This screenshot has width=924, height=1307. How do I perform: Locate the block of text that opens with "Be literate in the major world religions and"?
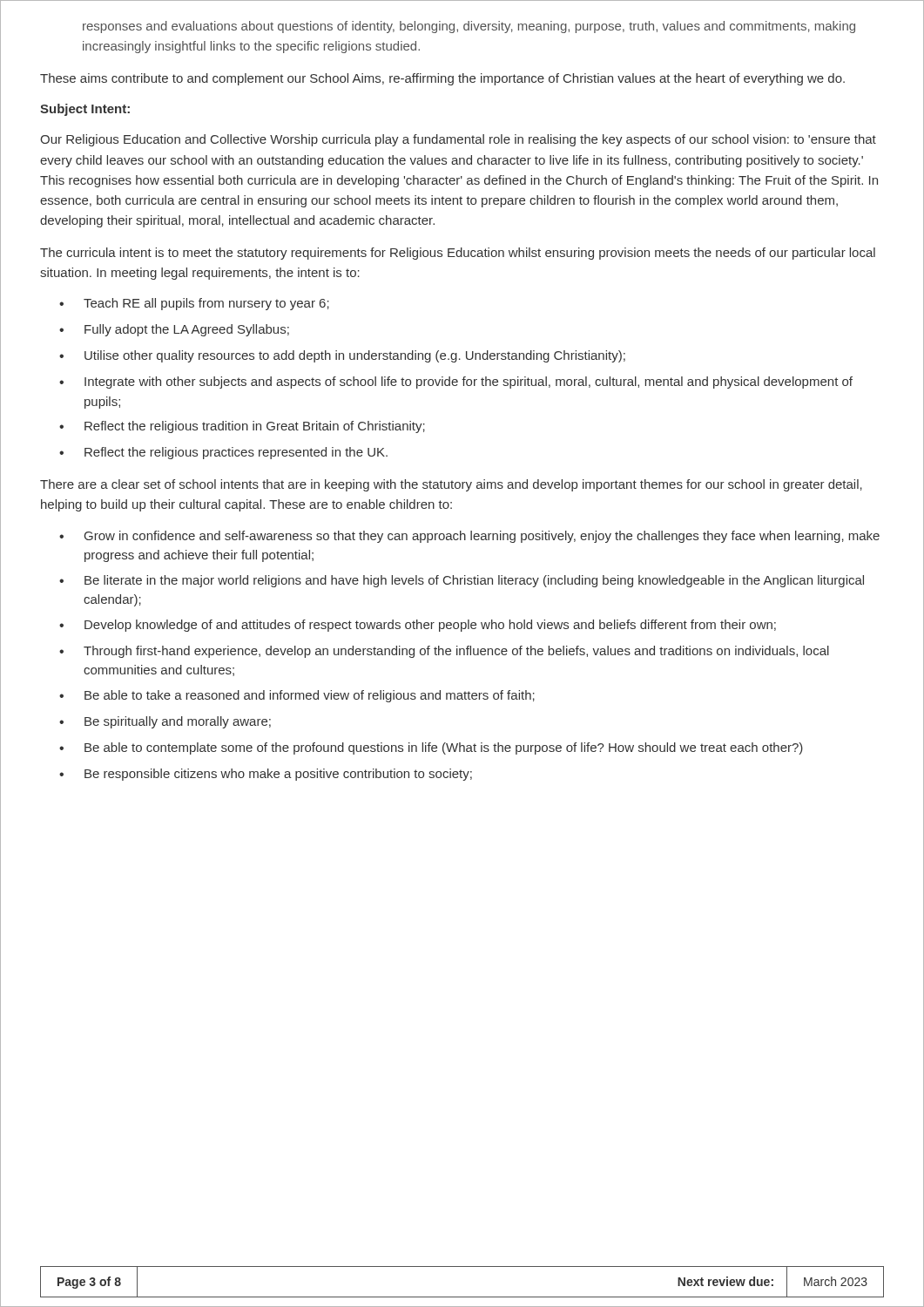click(484, 590)
